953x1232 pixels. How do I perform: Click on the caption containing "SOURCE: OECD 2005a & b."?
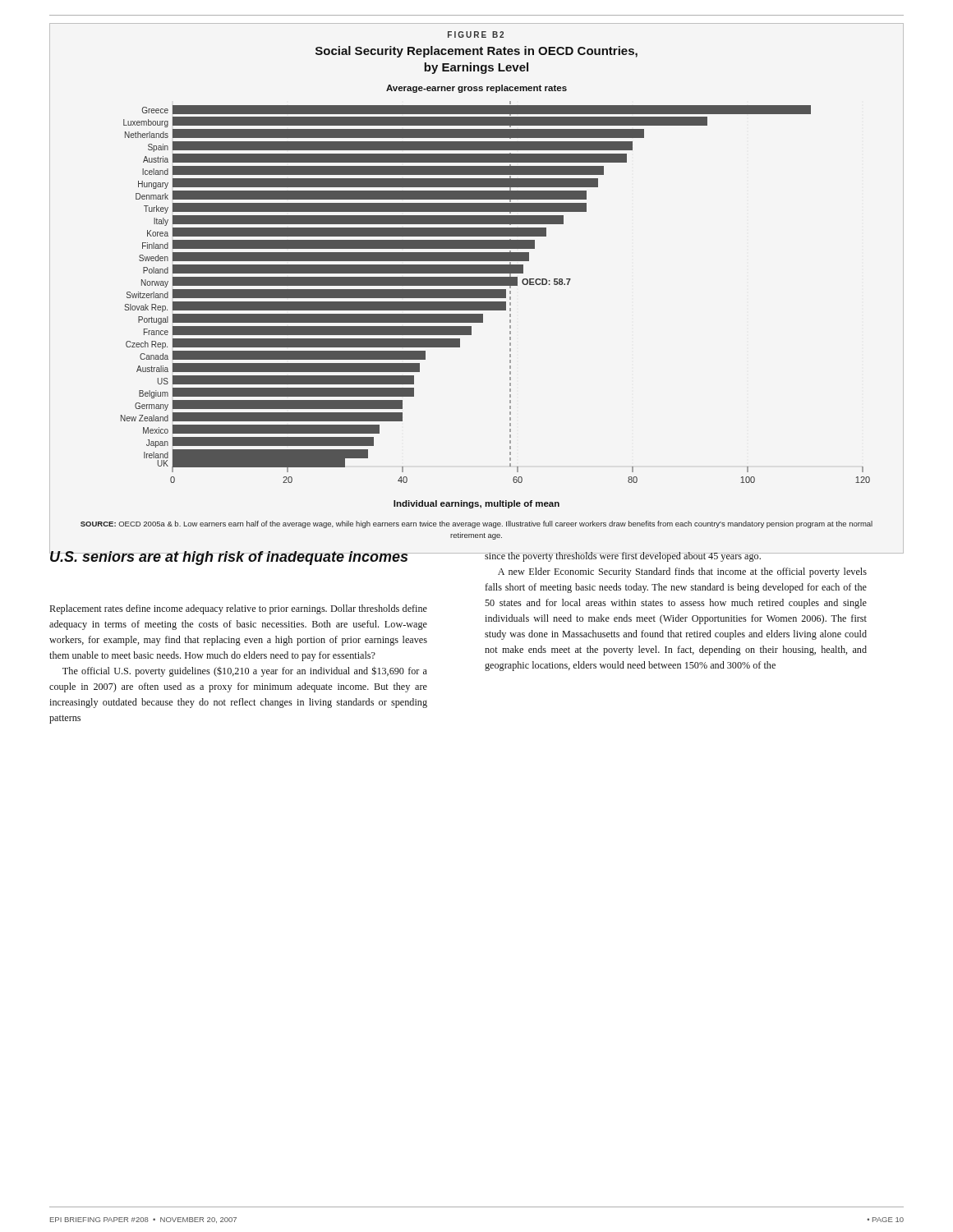tap(476, 529)
